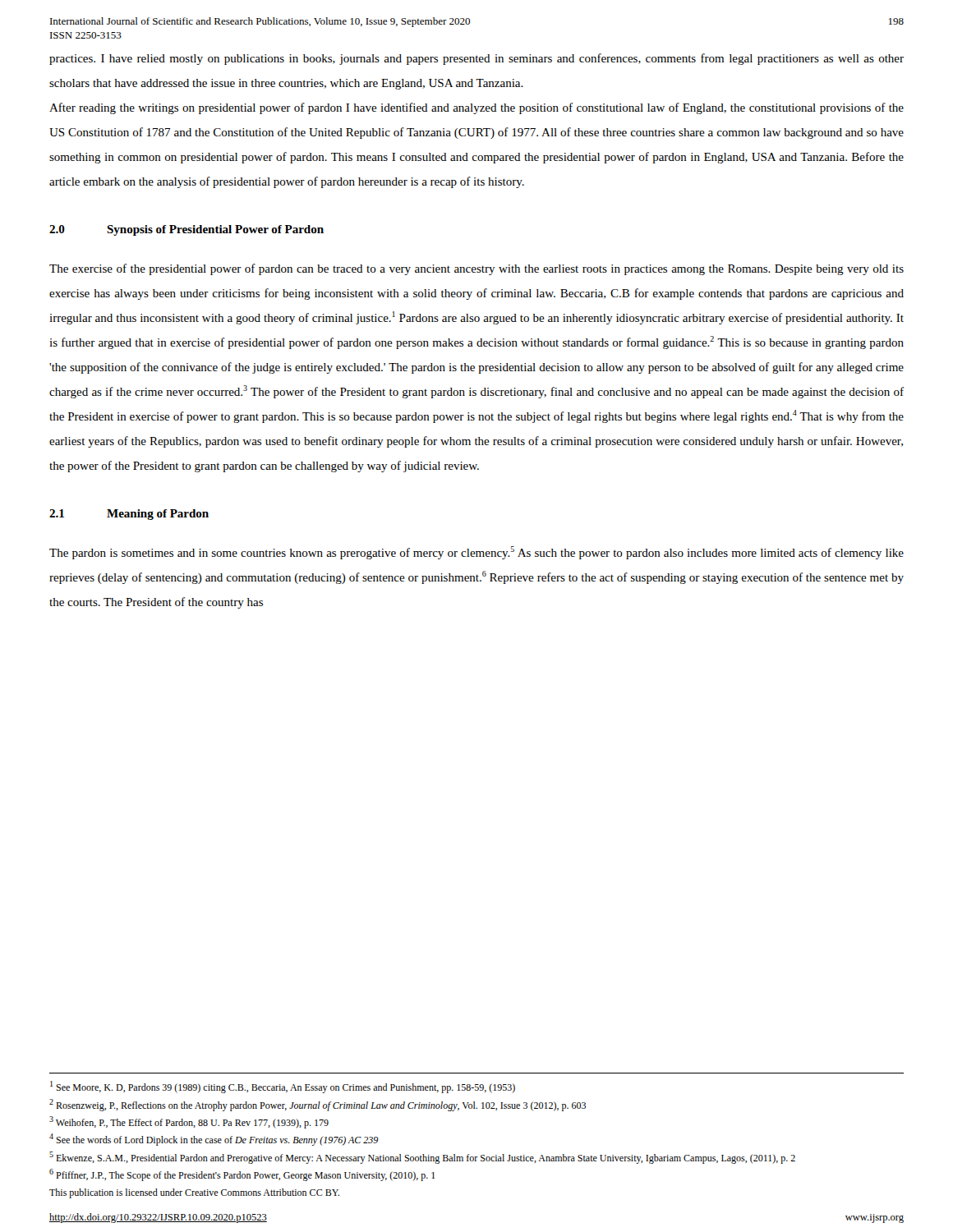Locate the text block that says "practices. I have relied mostly"
This screenshot has height=1232, width=953.
click(476, 70)
